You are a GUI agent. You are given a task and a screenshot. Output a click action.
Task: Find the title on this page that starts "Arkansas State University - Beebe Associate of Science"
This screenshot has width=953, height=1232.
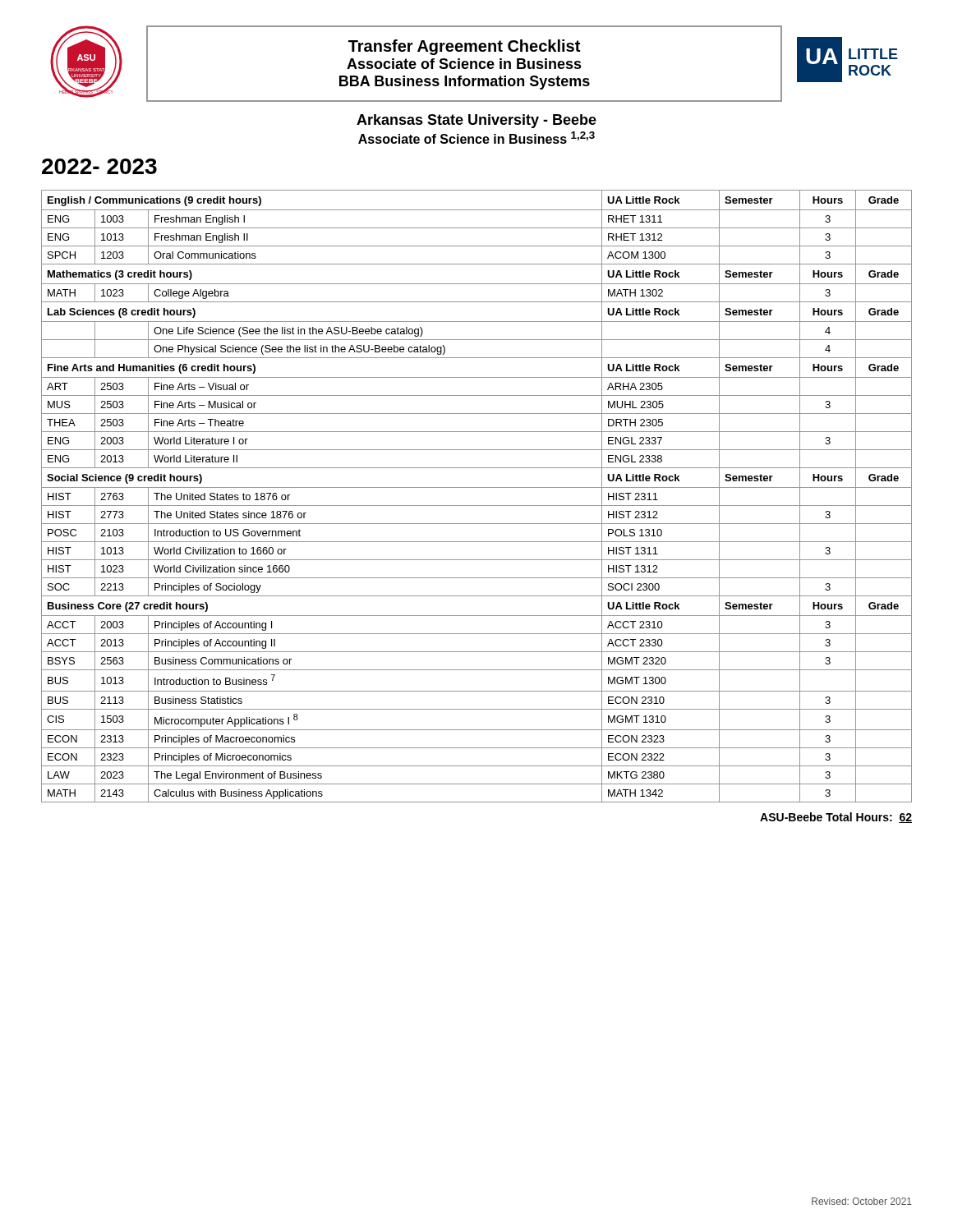[476, 130]
